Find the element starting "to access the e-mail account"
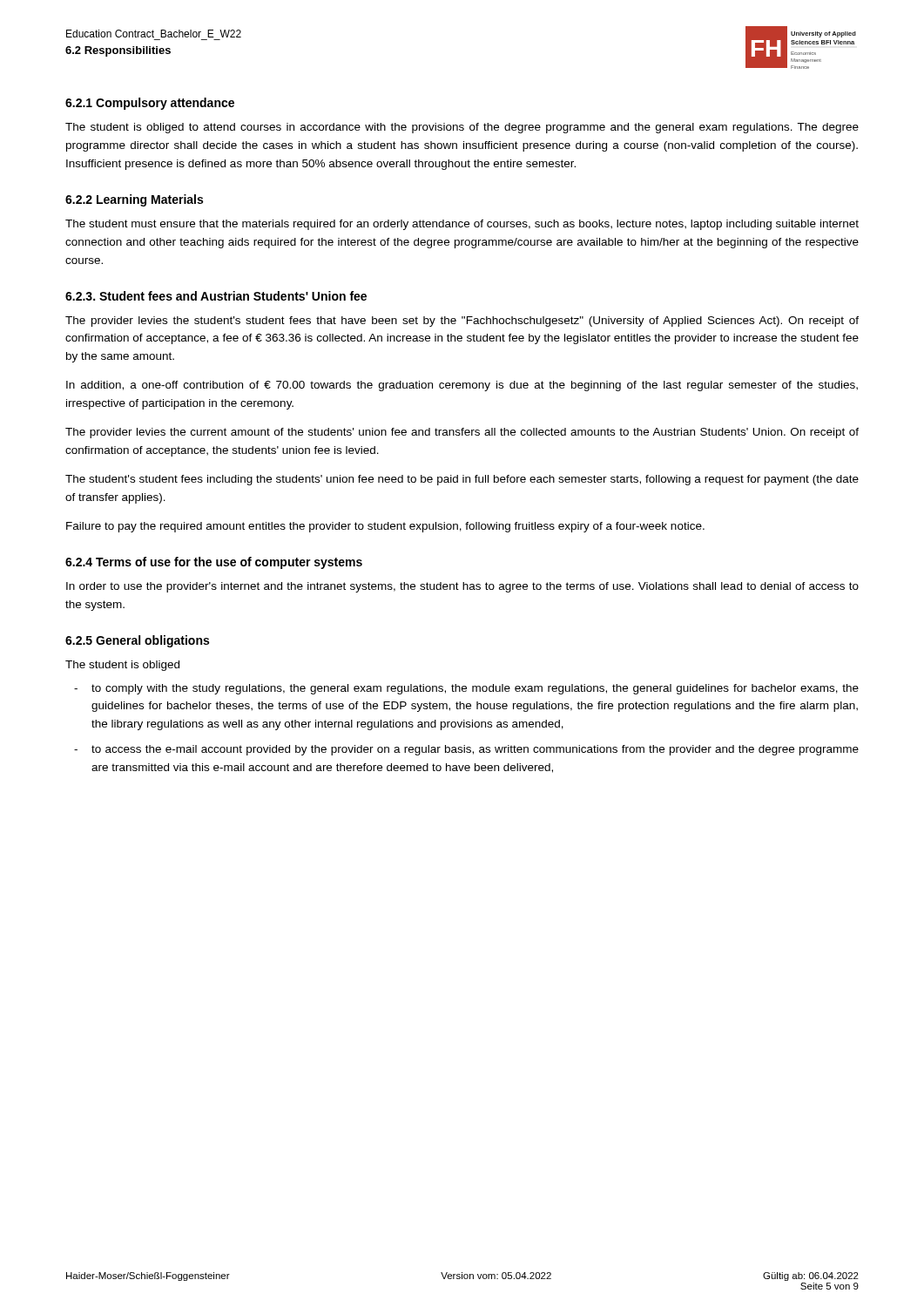924x1307 pixels. [475, 758]
